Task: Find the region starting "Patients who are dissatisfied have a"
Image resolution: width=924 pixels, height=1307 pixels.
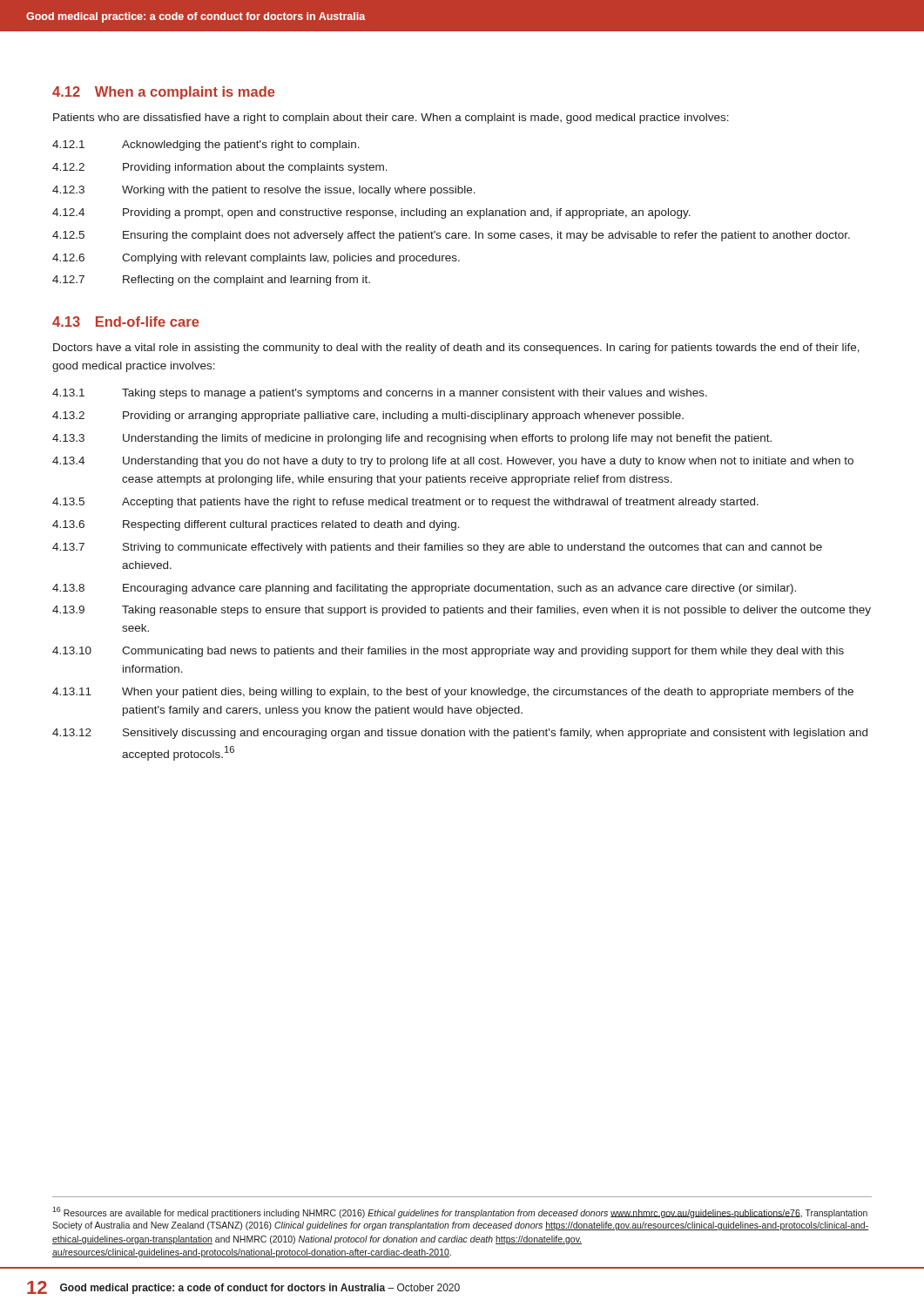Action: tap(391, 117)
